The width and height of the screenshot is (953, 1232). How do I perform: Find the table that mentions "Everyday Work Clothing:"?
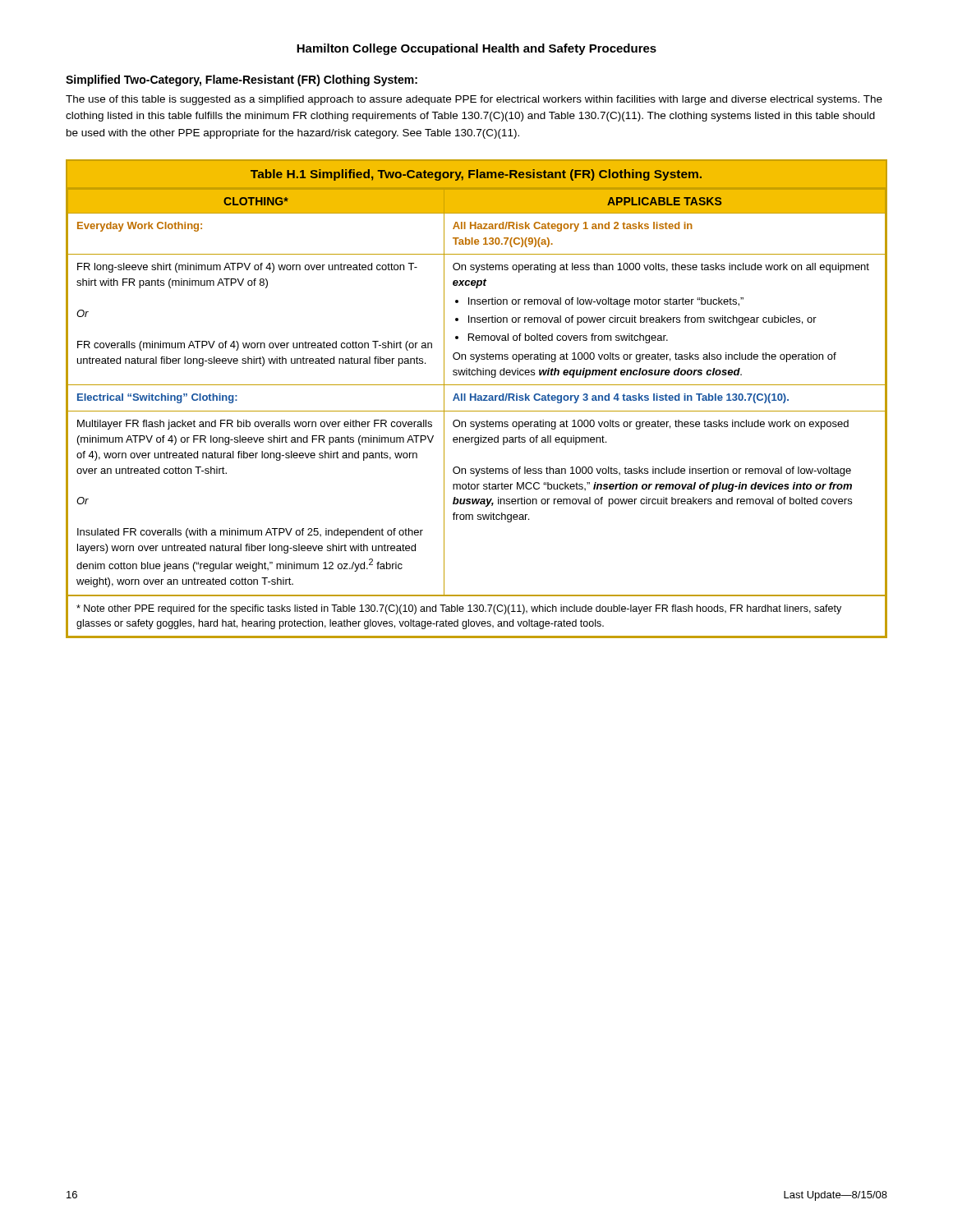click(476, 399)
